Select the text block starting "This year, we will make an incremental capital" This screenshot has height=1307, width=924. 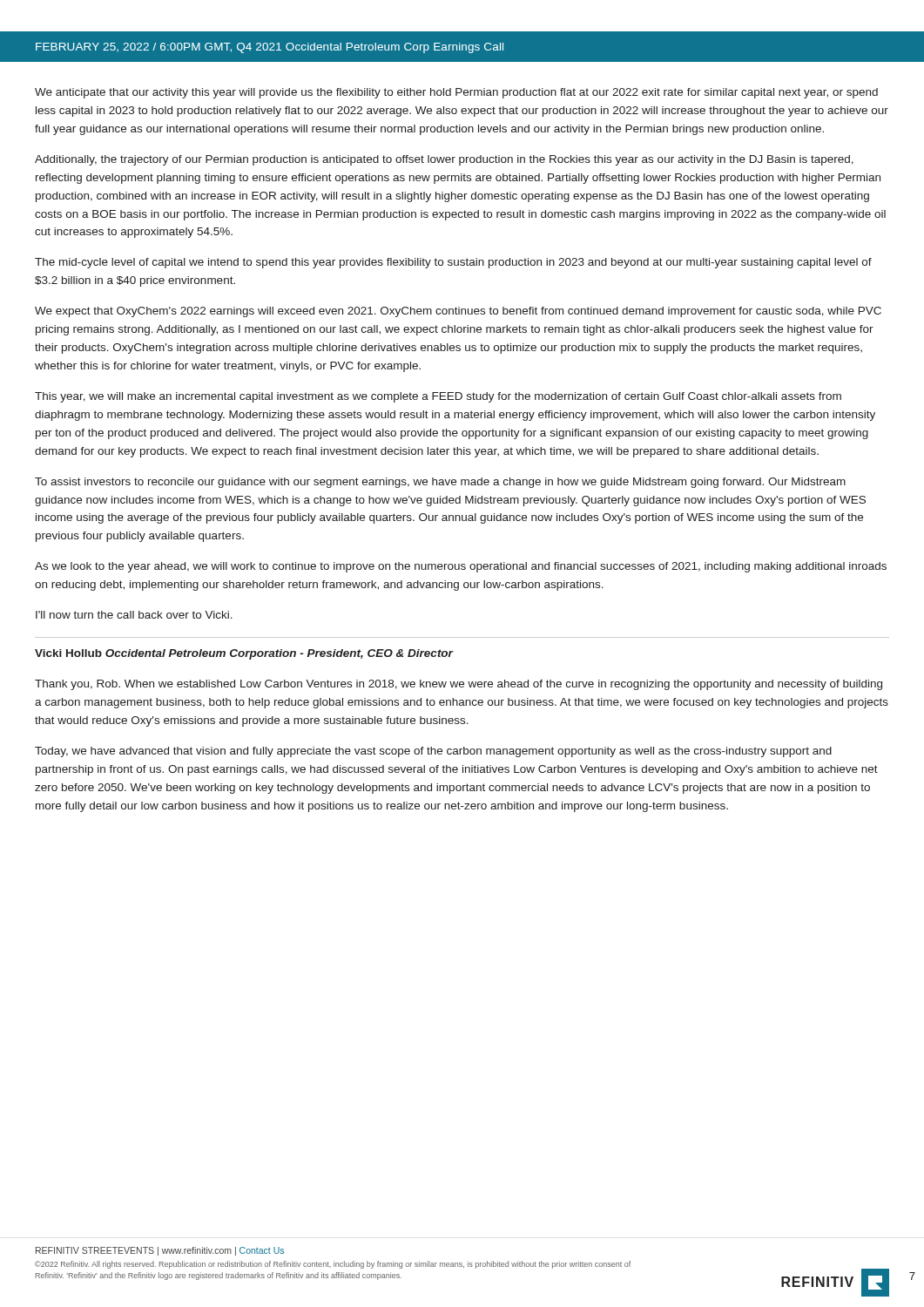(x=462, y=424)
